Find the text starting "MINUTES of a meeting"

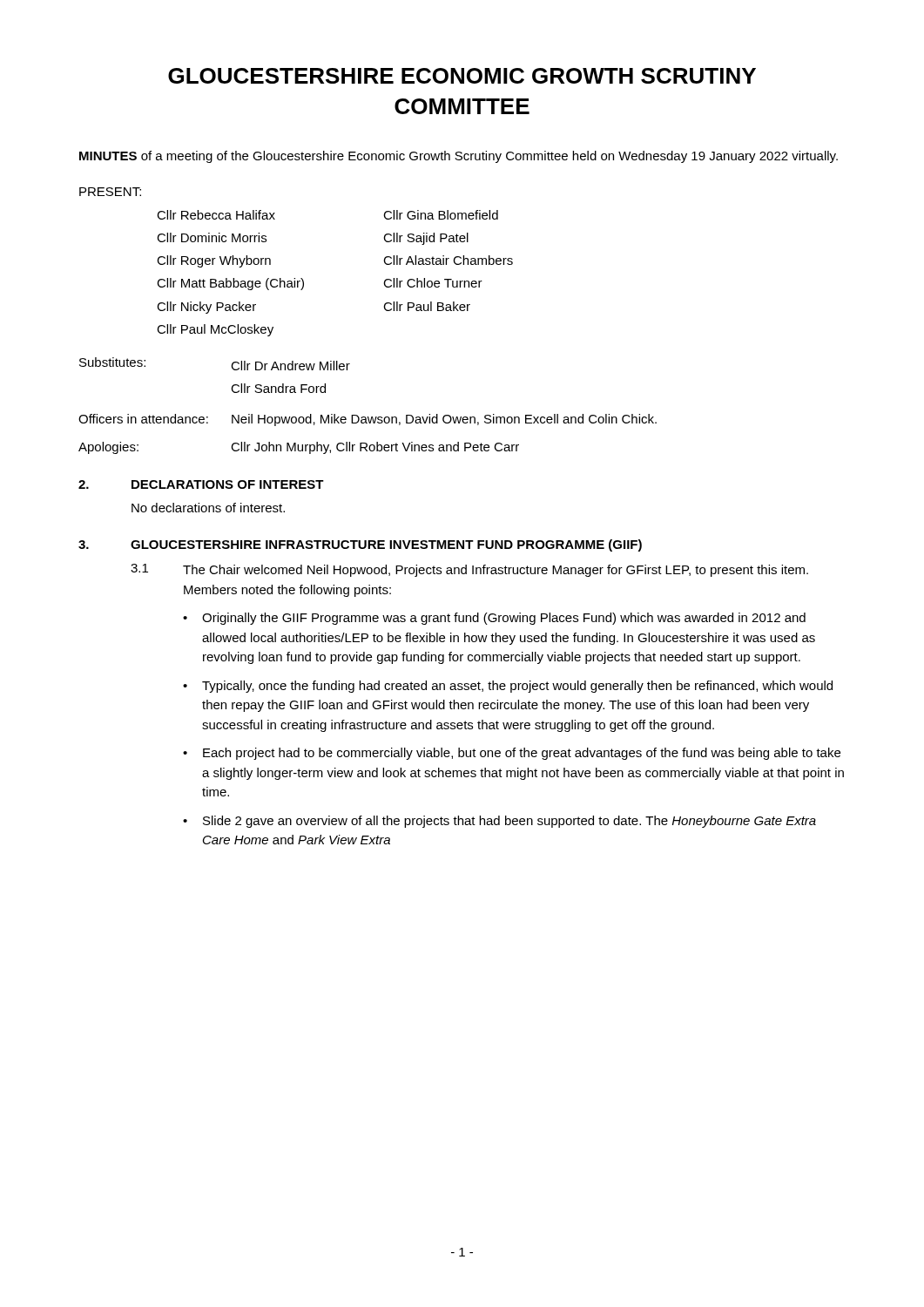[x=459, y=156]
